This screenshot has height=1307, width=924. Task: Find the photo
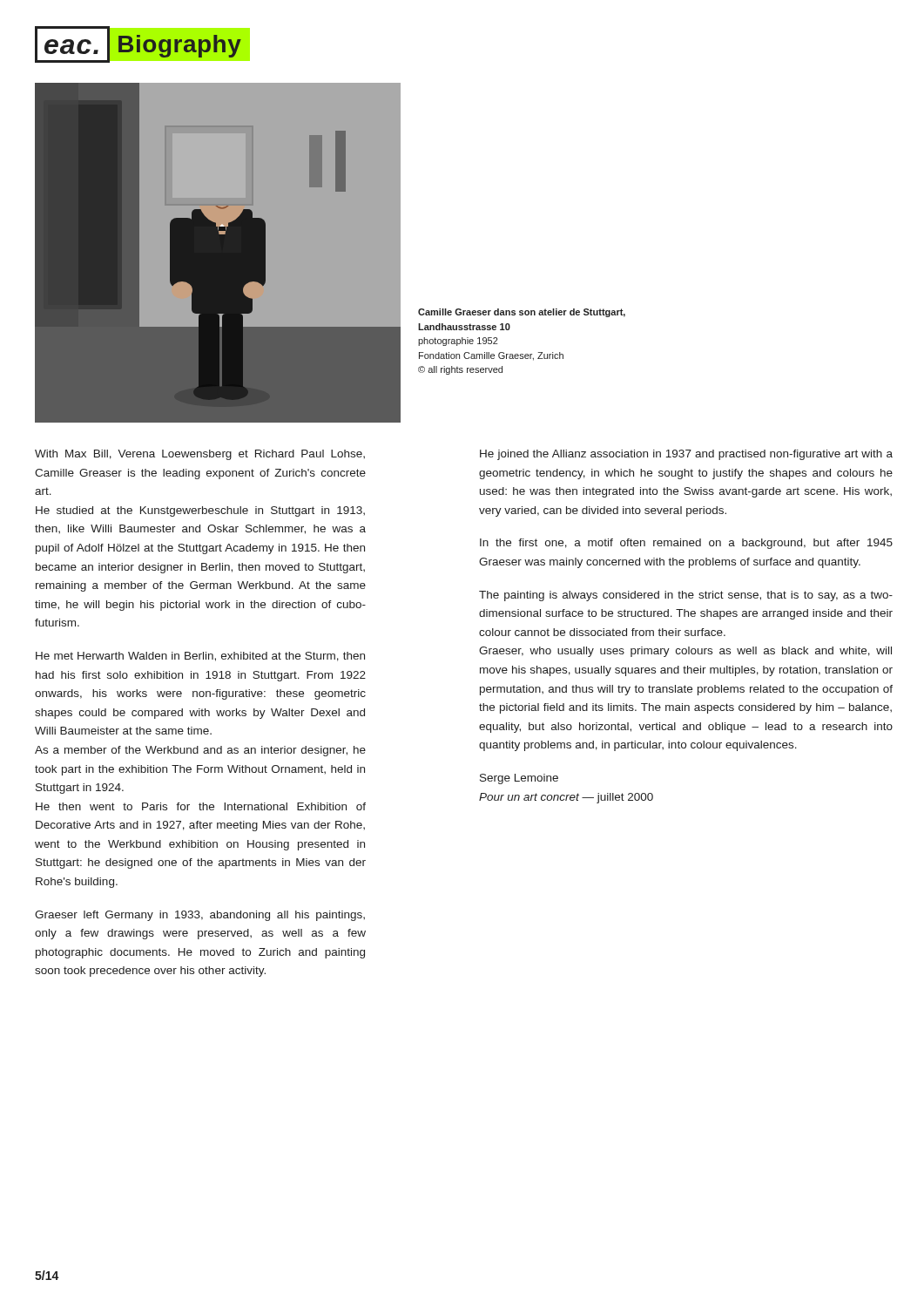click(x=218, y=253)
